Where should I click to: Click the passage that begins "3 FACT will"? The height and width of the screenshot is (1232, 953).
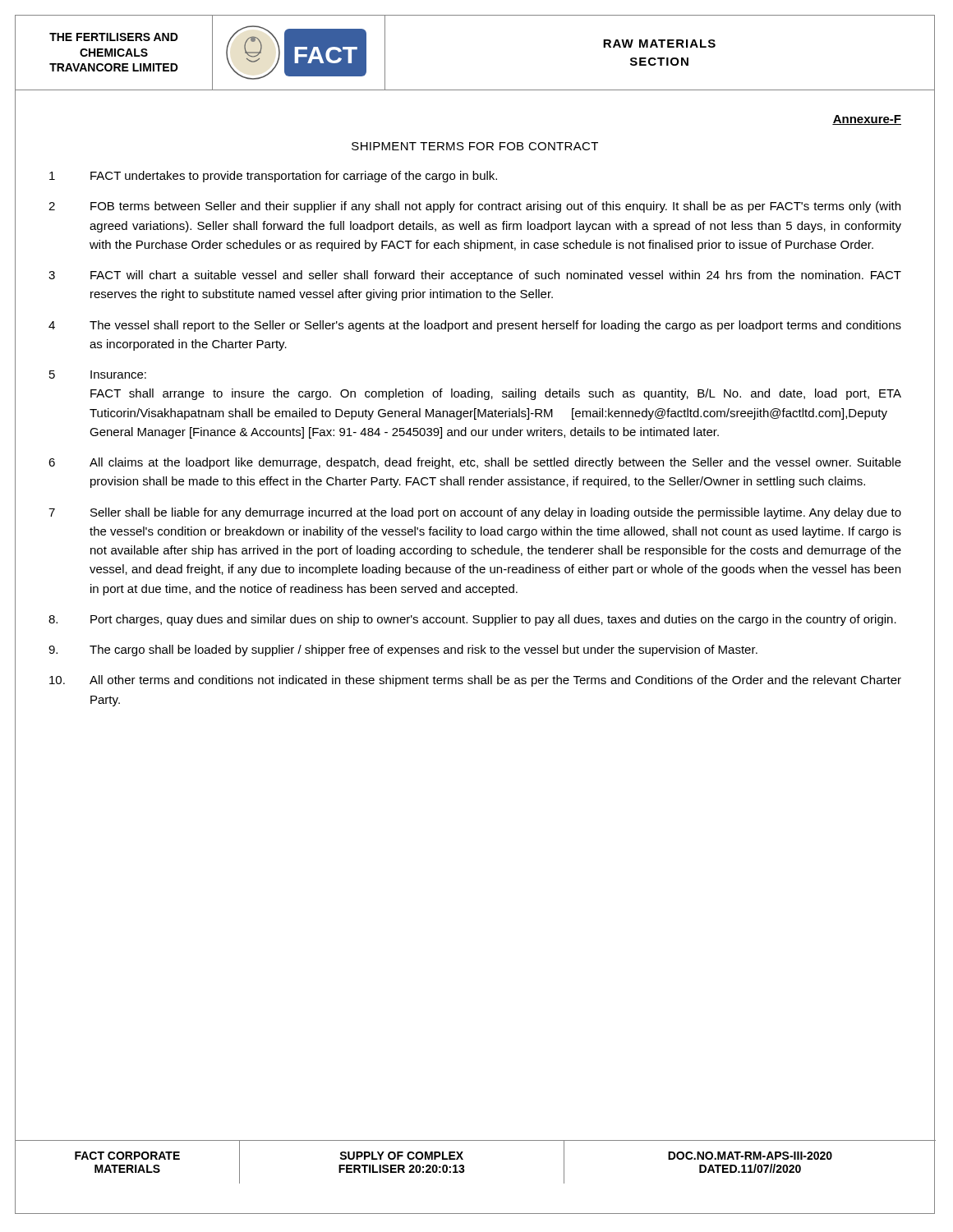475,284
